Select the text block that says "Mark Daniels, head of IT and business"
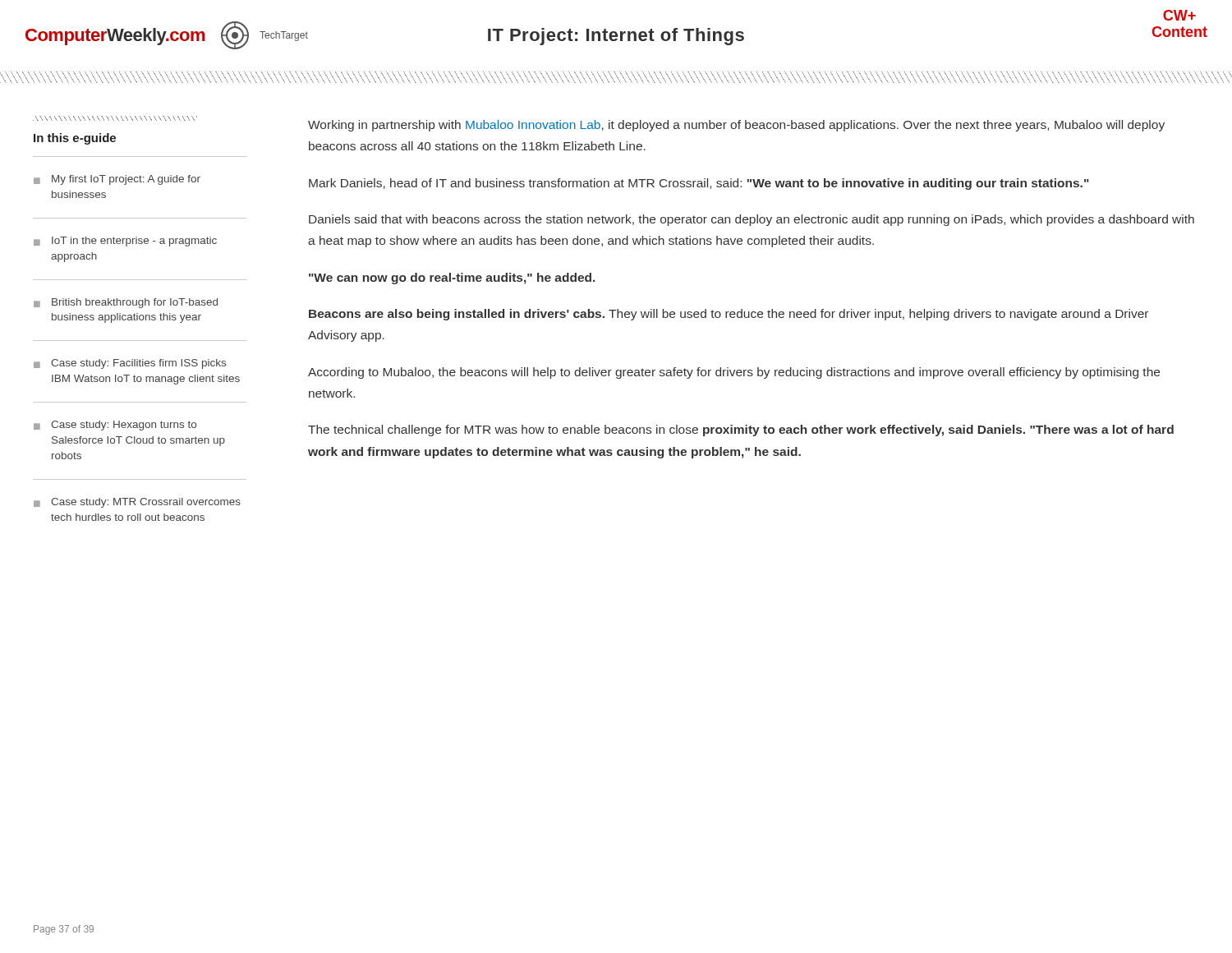1232x953 pixels. tap(754, 183)
